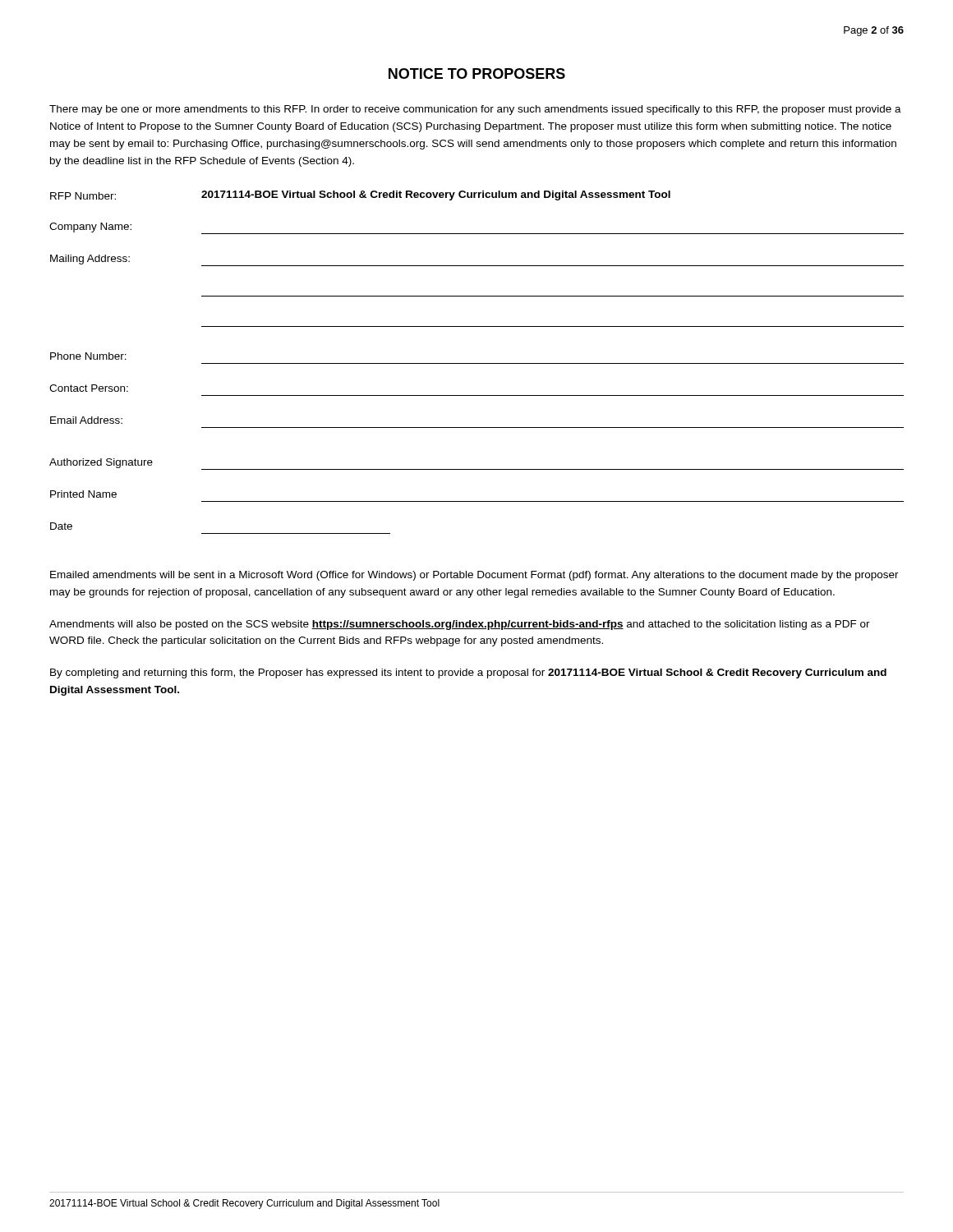This screenshot has width=953, height=1232.
Task: Navigate to the text block starting "RFP Number: 20171114-BOE Virtual School & Credit Recovery"
Action: (360, 195)
